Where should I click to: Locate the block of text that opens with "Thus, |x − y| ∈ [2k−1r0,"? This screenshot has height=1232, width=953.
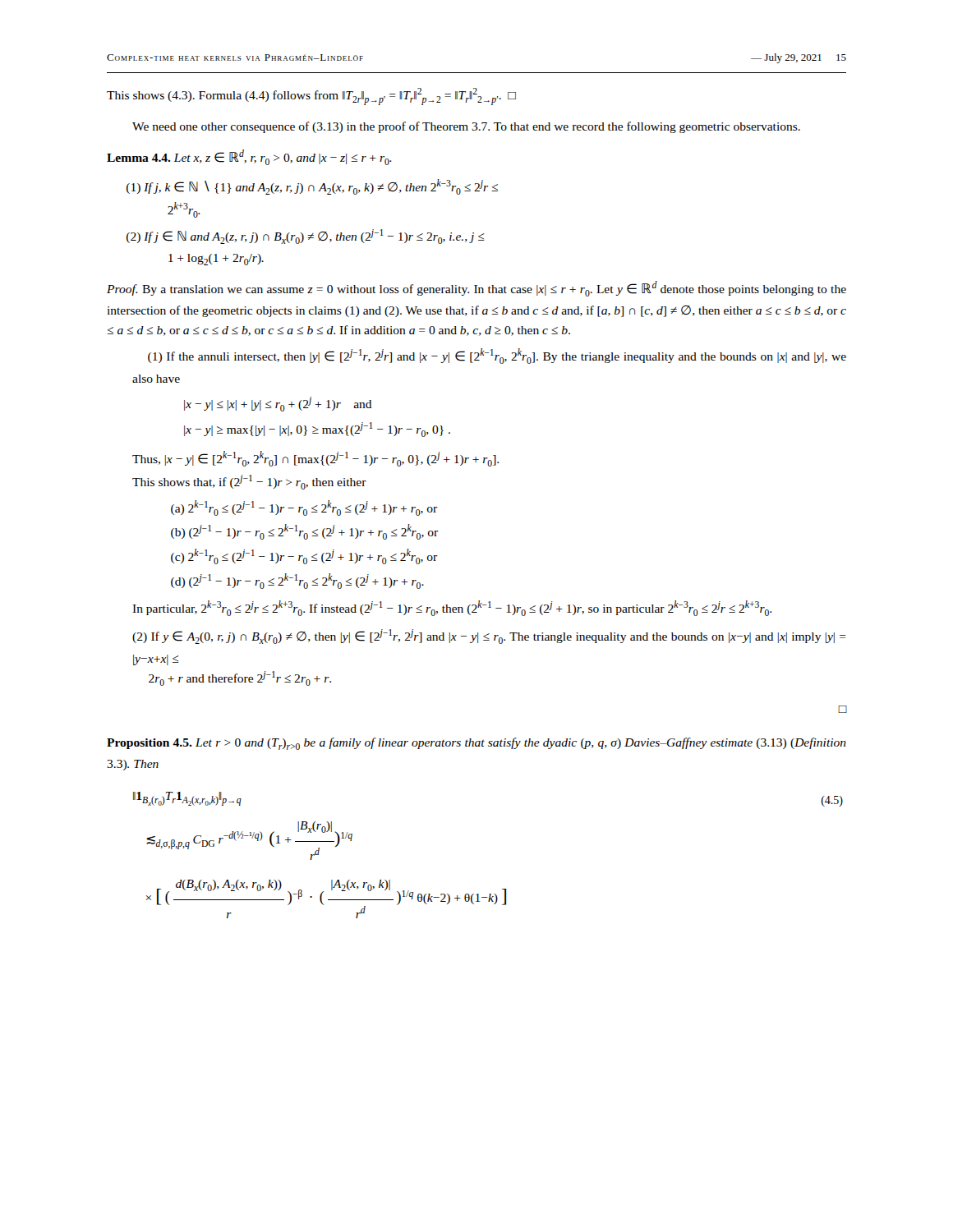pos(316,471)
